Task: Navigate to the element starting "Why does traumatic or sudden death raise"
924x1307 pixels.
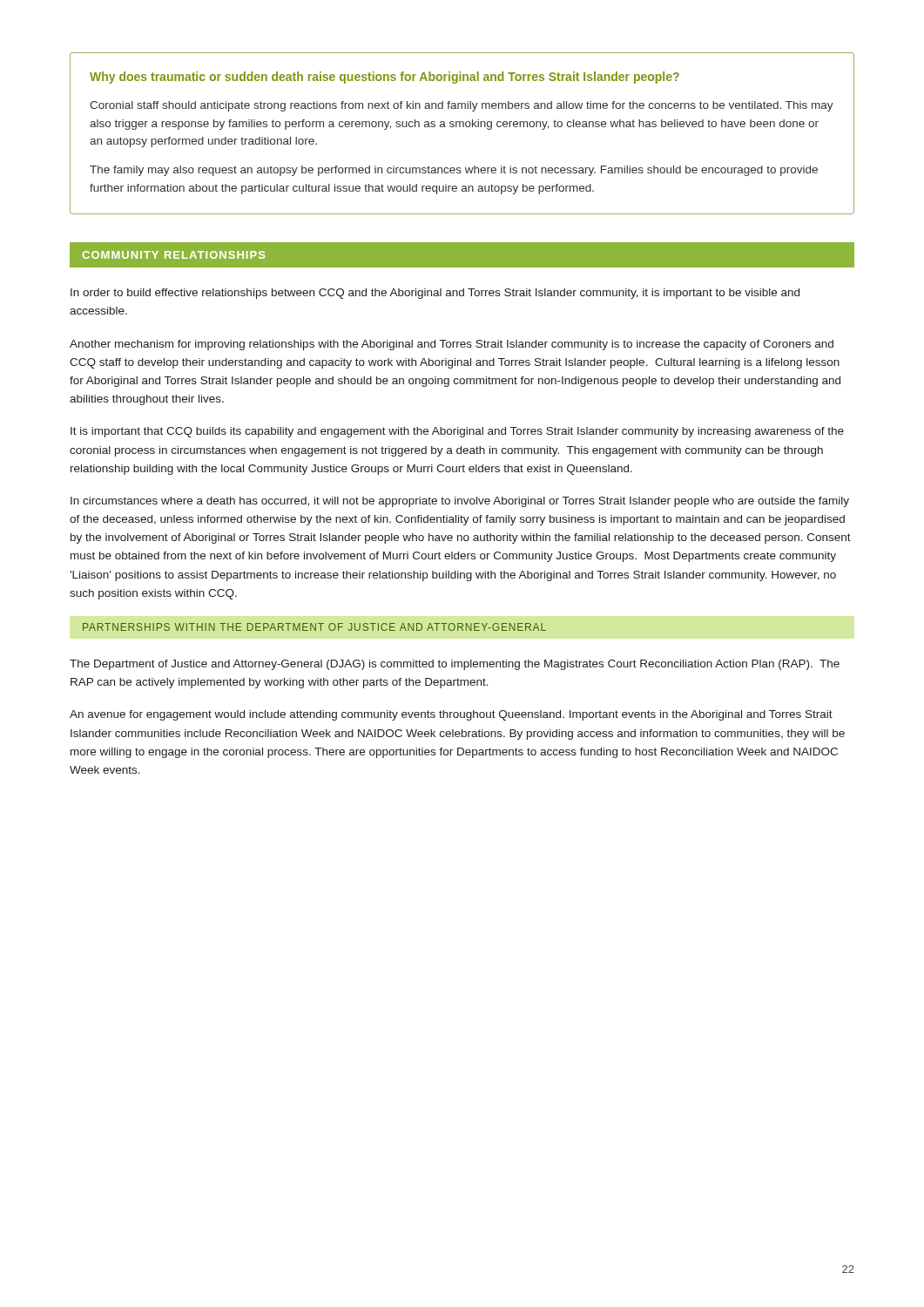Action: [x=462, y=133]
